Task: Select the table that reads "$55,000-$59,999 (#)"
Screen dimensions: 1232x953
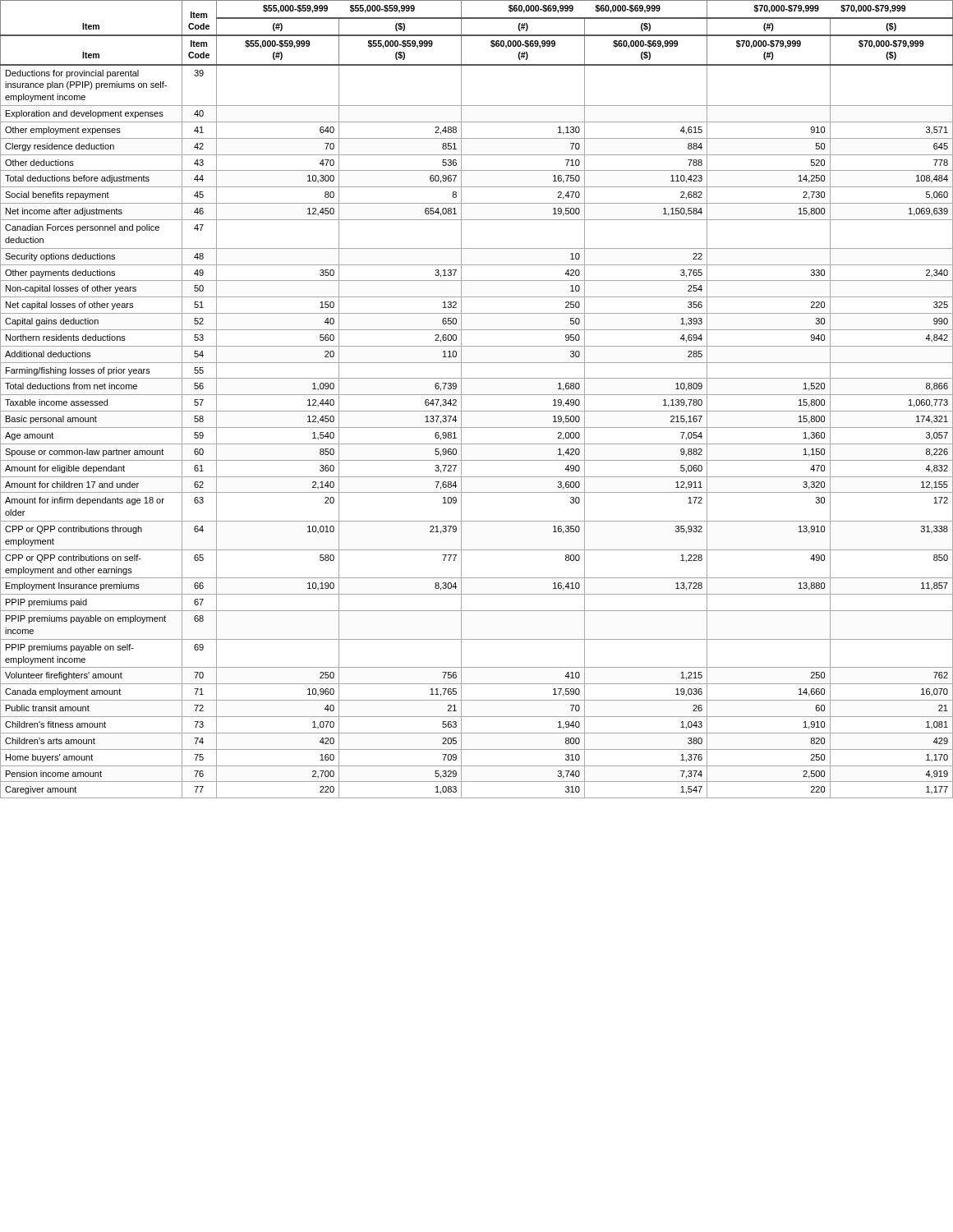Action: 476,399
